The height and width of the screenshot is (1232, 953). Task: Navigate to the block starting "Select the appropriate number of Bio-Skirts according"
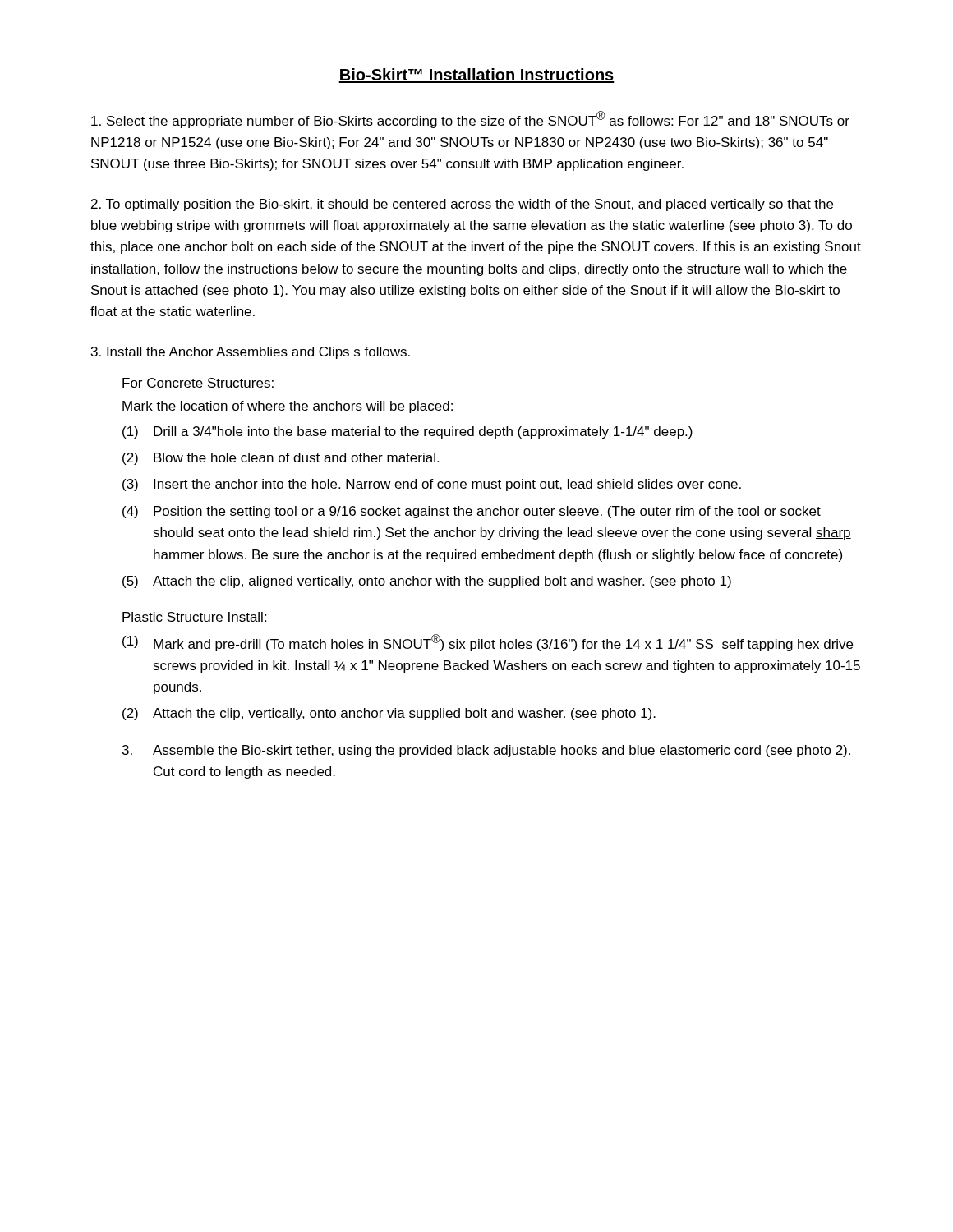point(470,141)
